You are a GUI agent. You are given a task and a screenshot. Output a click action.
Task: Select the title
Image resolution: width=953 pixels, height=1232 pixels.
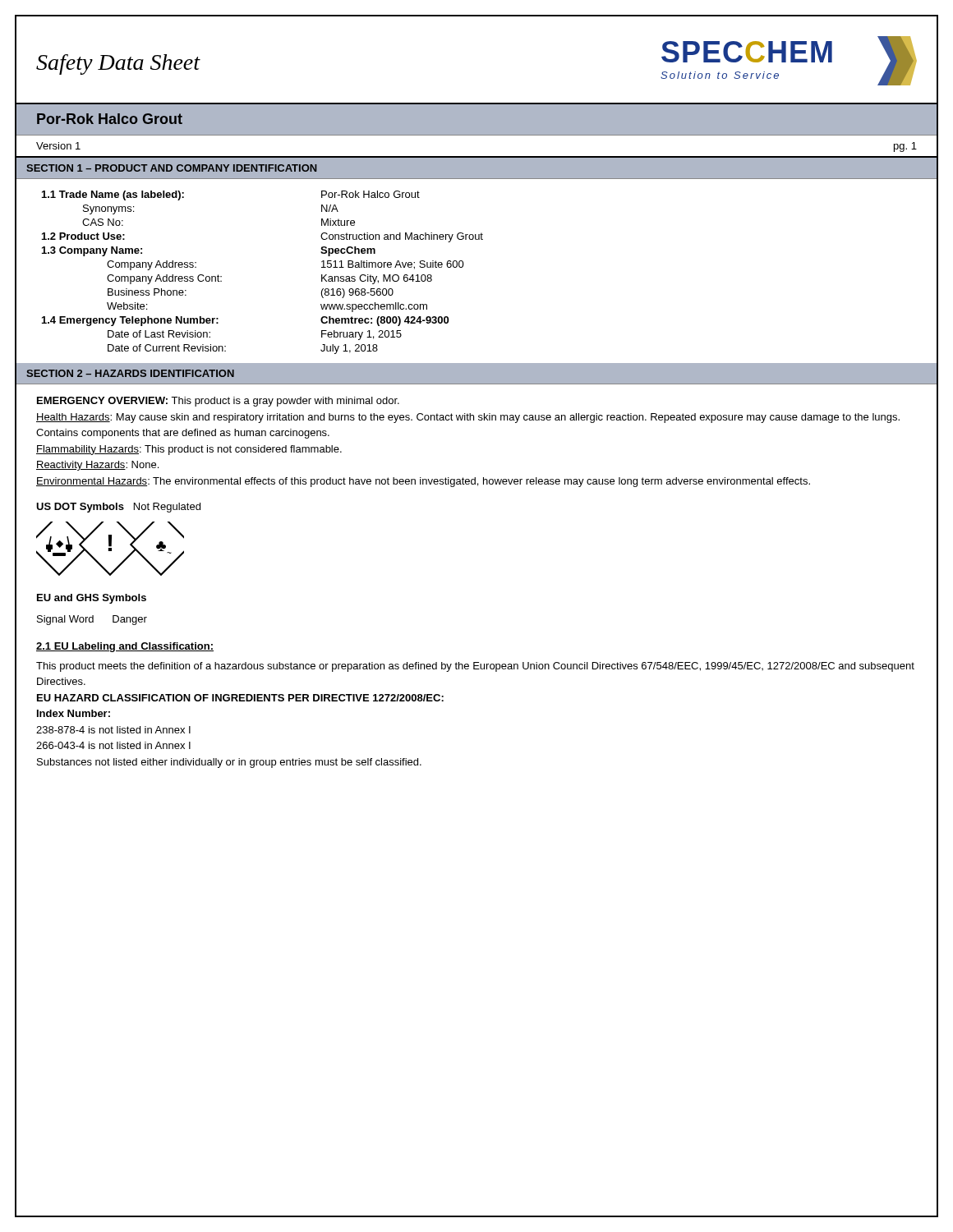(118, 62)
